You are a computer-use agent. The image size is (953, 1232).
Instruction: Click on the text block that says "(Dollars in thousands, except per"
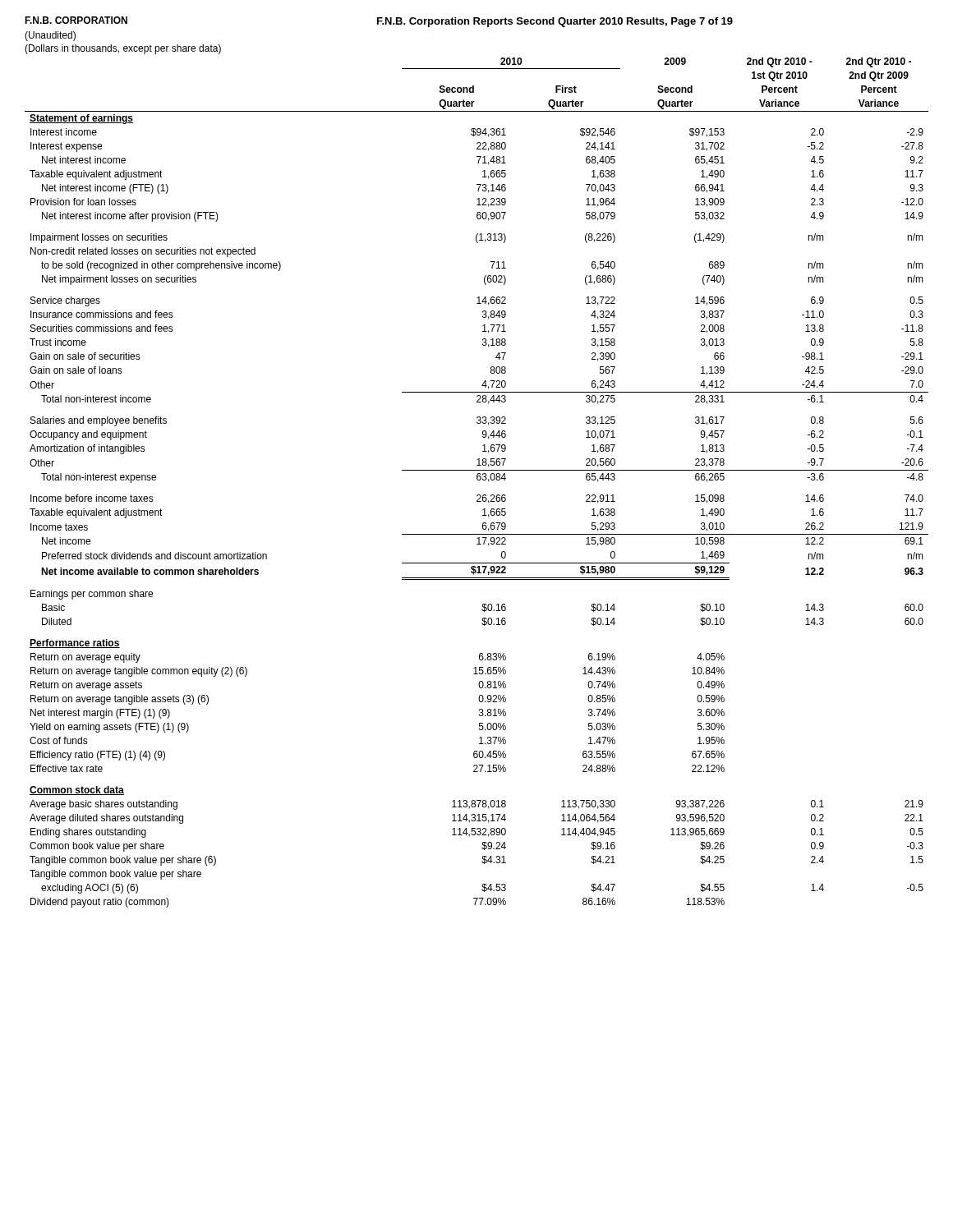tap(123, 48)
